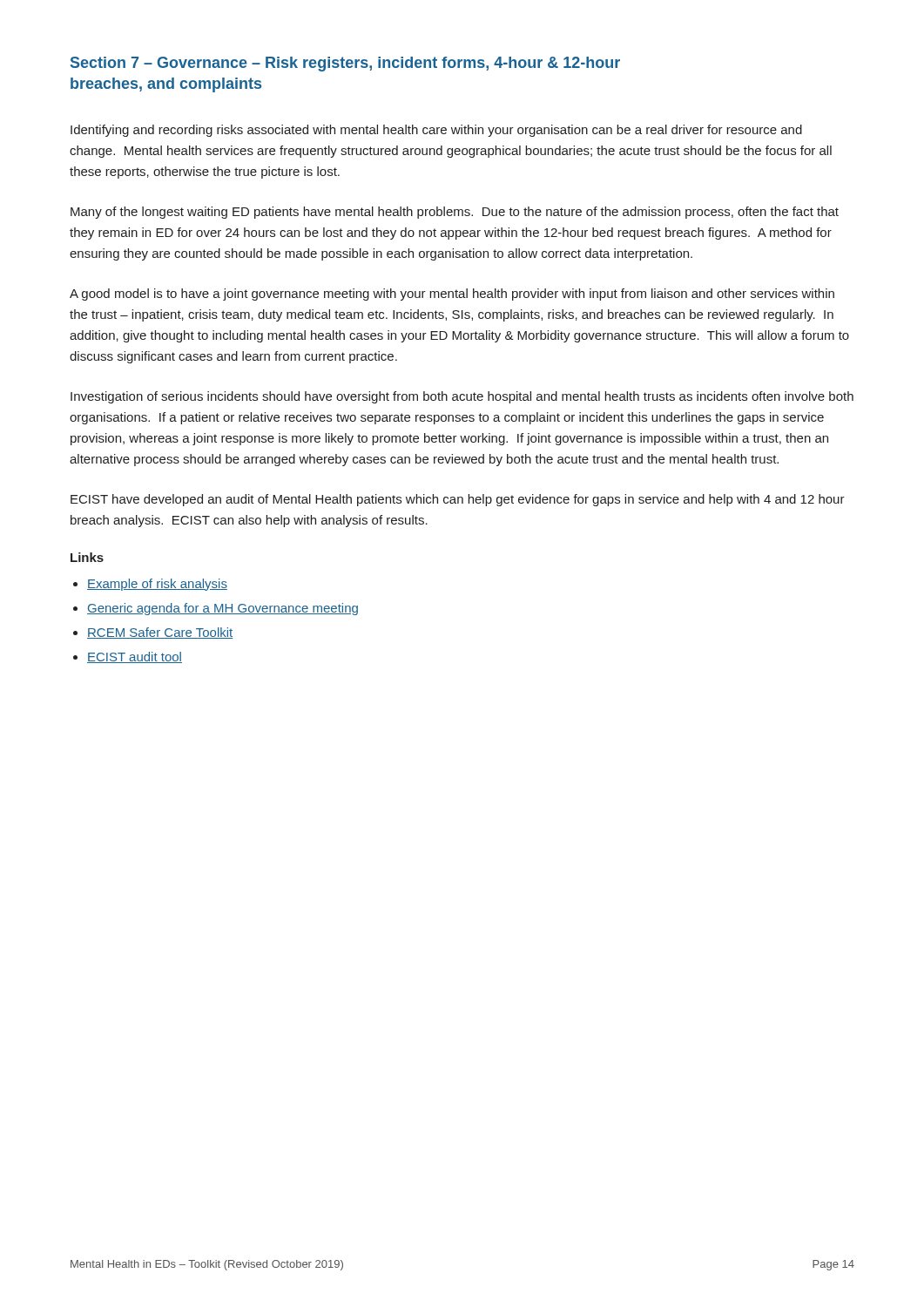This screenshot has height=1307, width=924.
Task: Find the section header on this page that starts "Section 7 – Governance – Risk registers,"
Action: pyautogui.click(x=345, y=73)
